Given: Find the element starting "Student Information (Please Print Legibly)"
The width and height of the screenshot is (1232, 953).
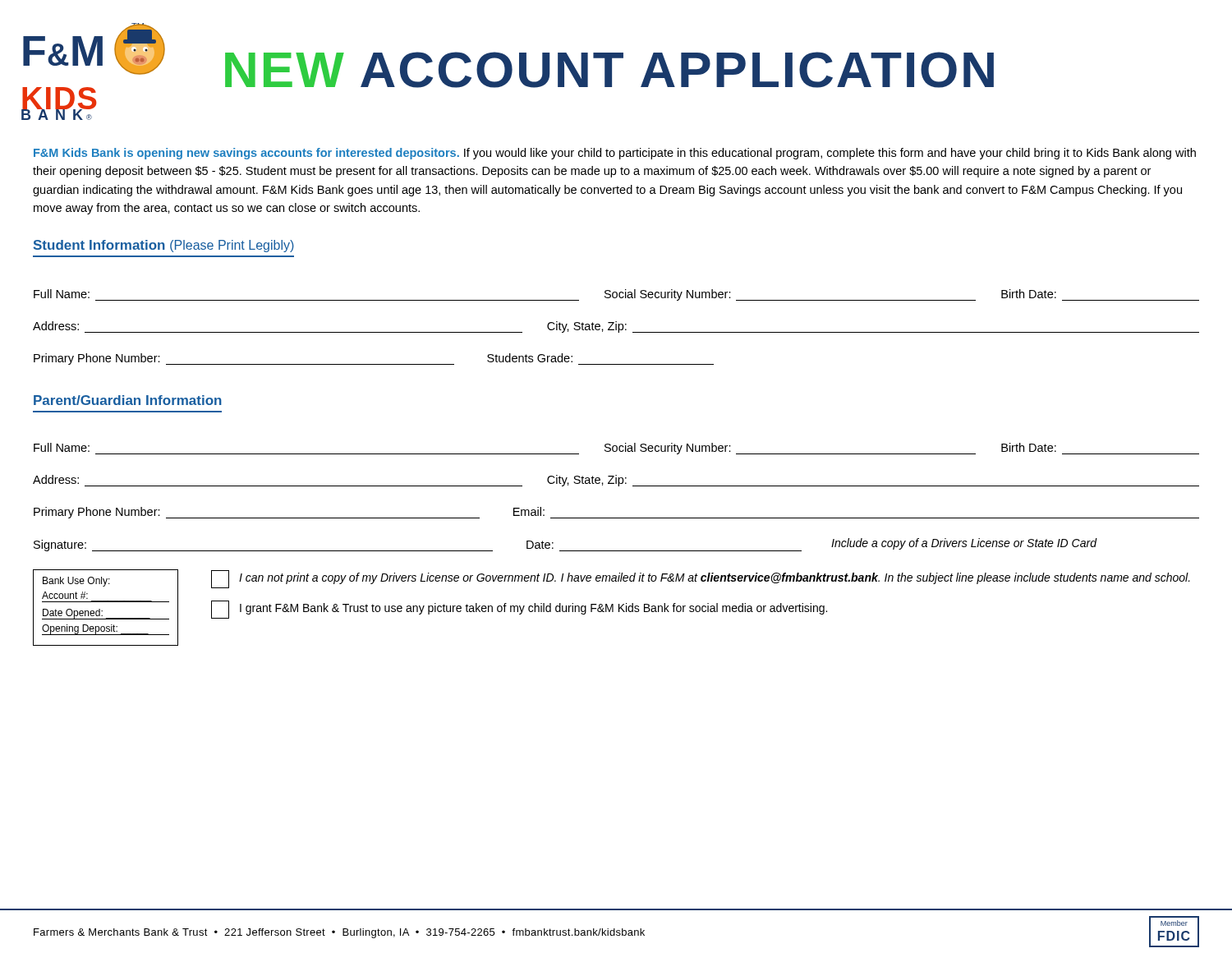Looking at the screenshot, I should click(x=164, y=247).
